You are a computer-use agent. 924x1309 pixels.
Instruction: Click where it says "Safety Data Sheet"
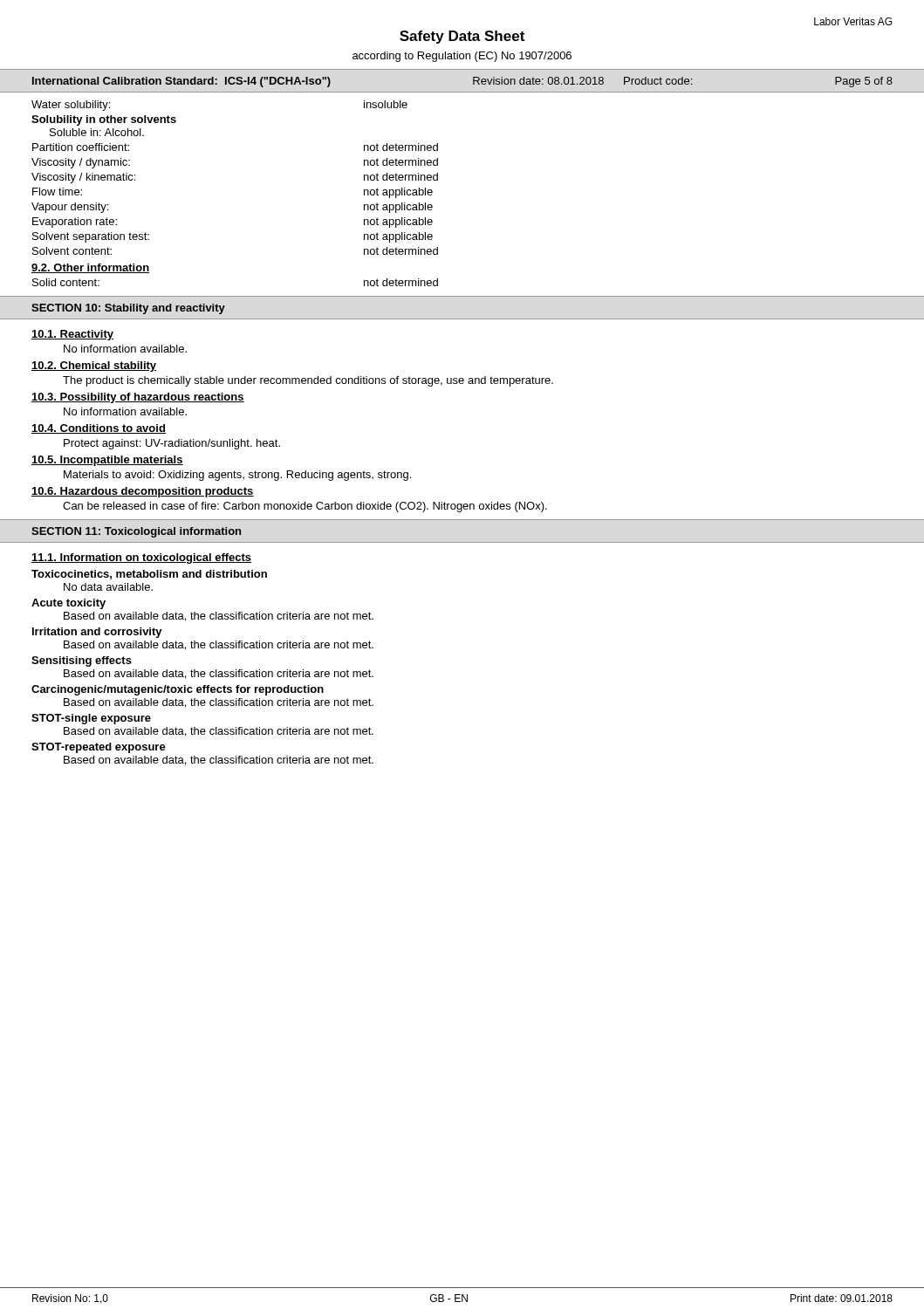tap(462, 36)
